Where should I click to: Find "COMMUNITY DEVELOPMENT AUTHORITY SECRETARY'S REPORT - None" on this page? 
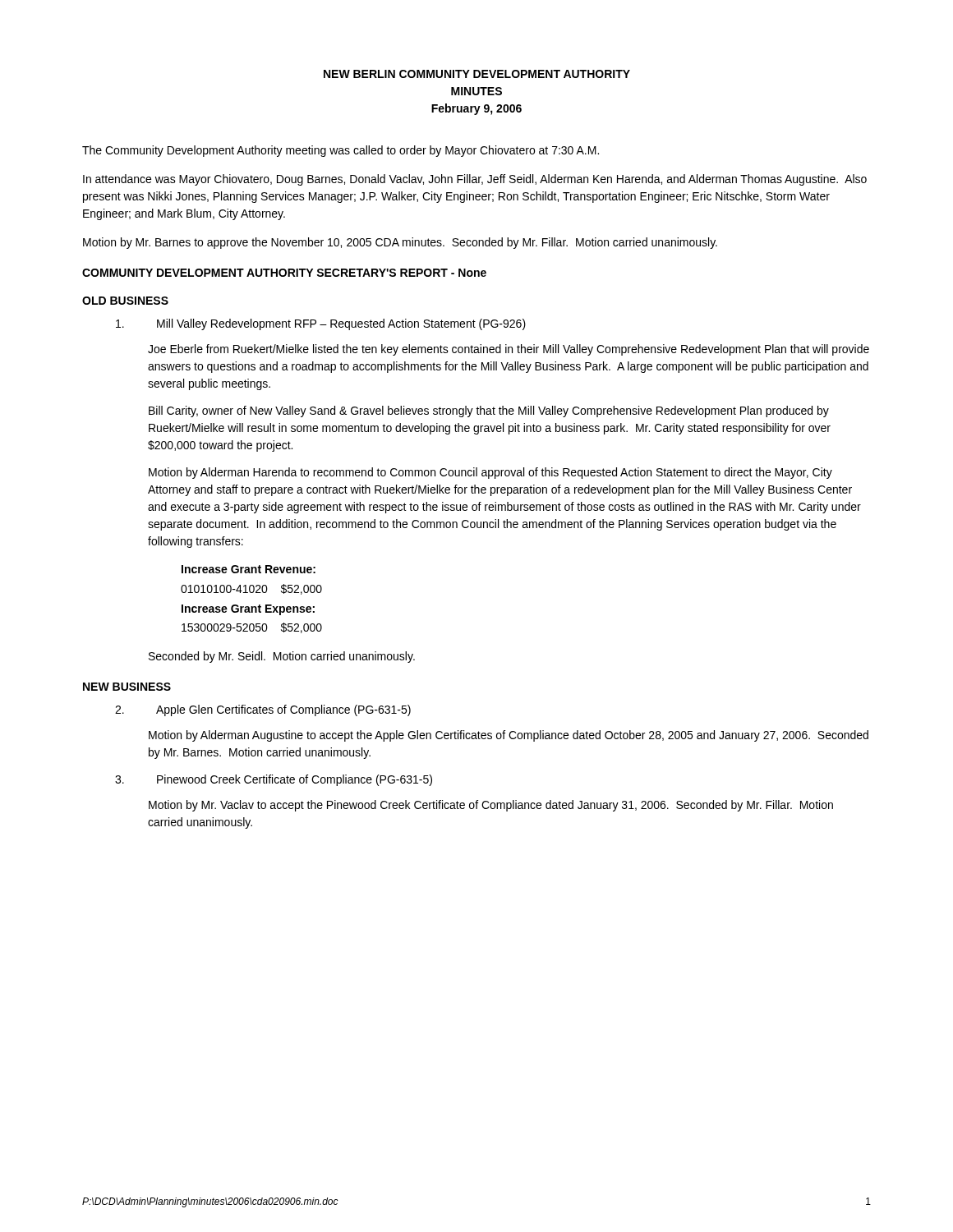284,273
